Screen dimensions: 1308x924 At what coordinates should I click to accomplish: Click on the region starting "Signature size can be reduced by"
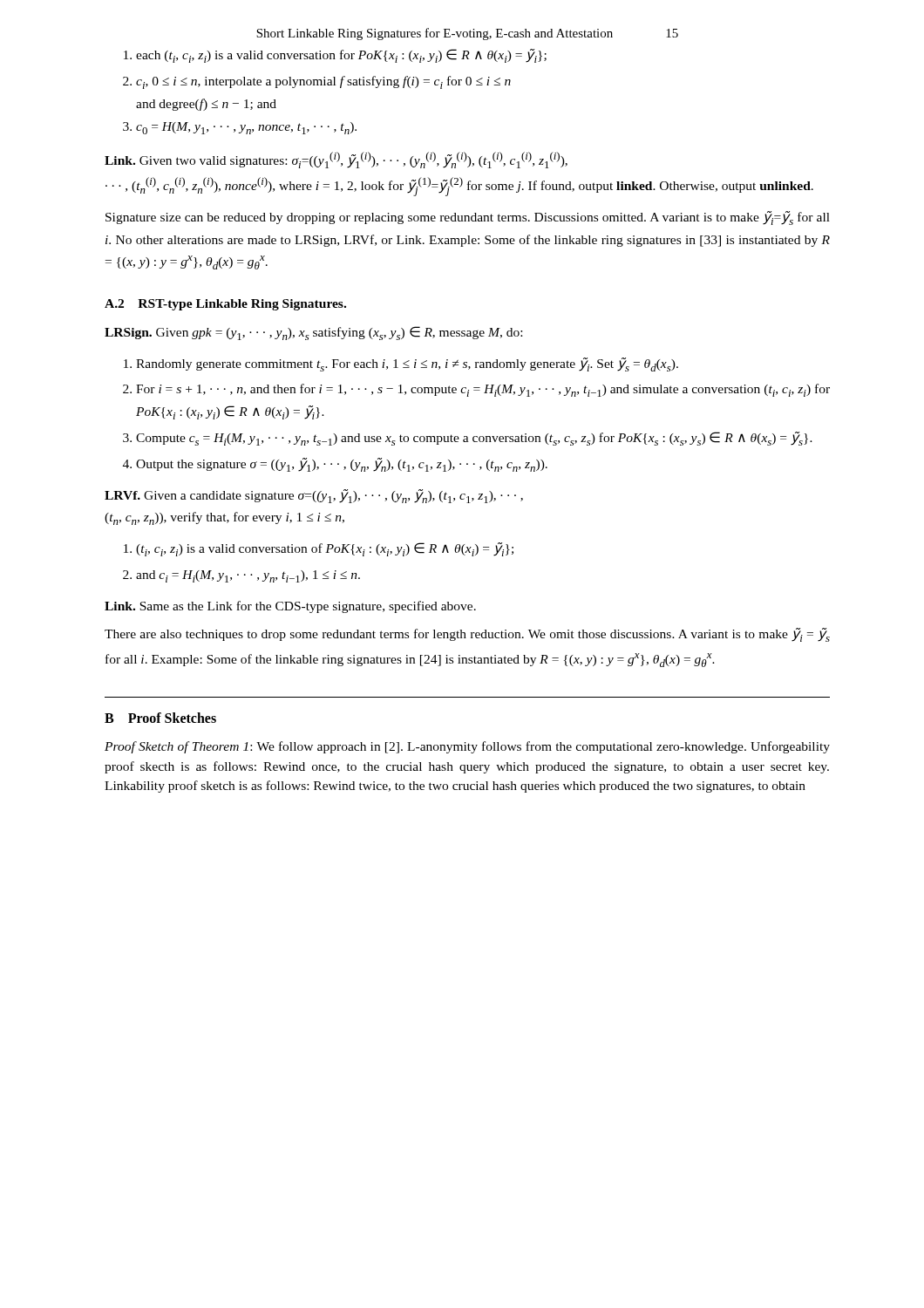click(467, 241)
